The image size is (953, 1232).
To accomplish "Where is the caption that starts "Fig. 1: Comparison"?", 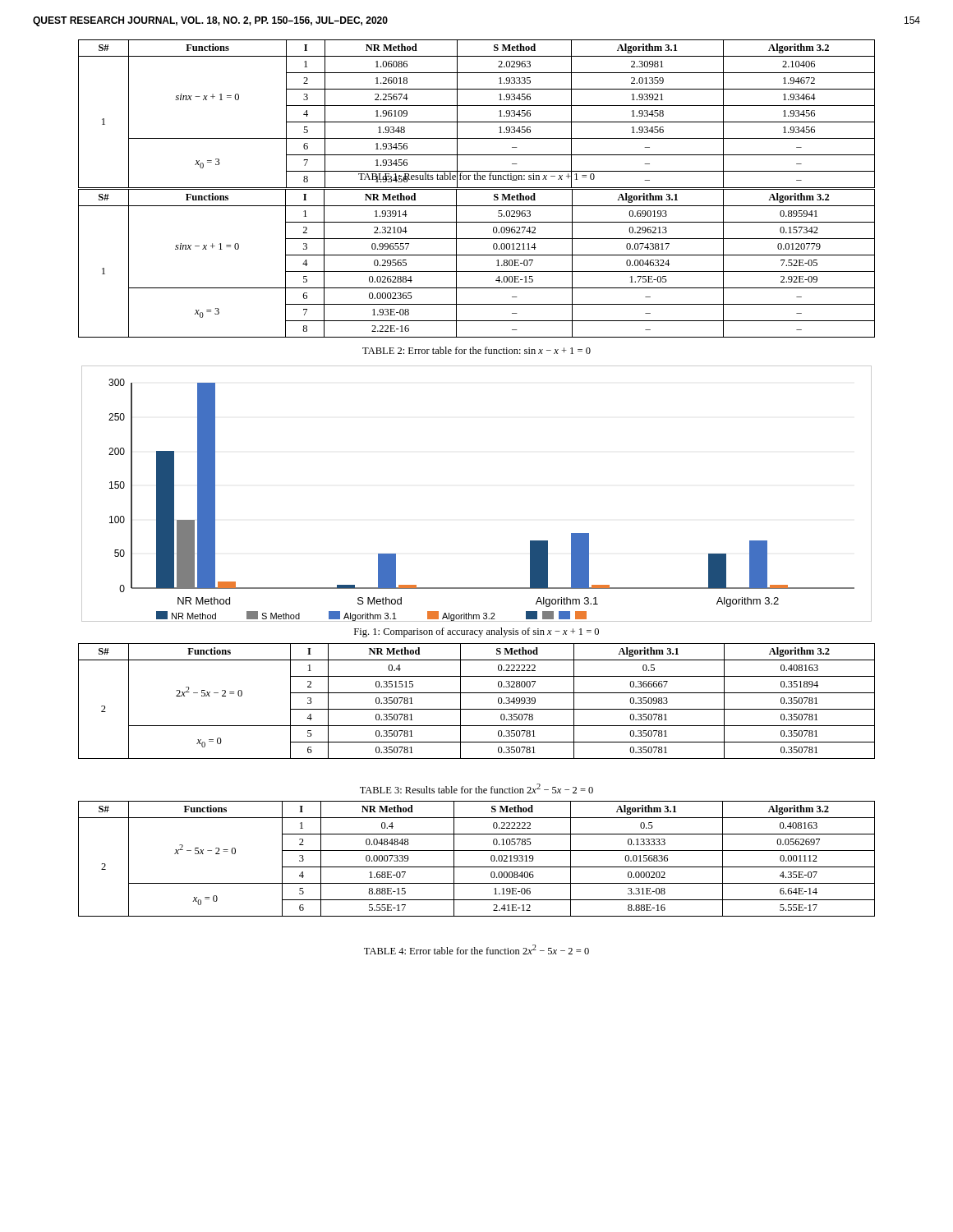I will click(476, 632).
